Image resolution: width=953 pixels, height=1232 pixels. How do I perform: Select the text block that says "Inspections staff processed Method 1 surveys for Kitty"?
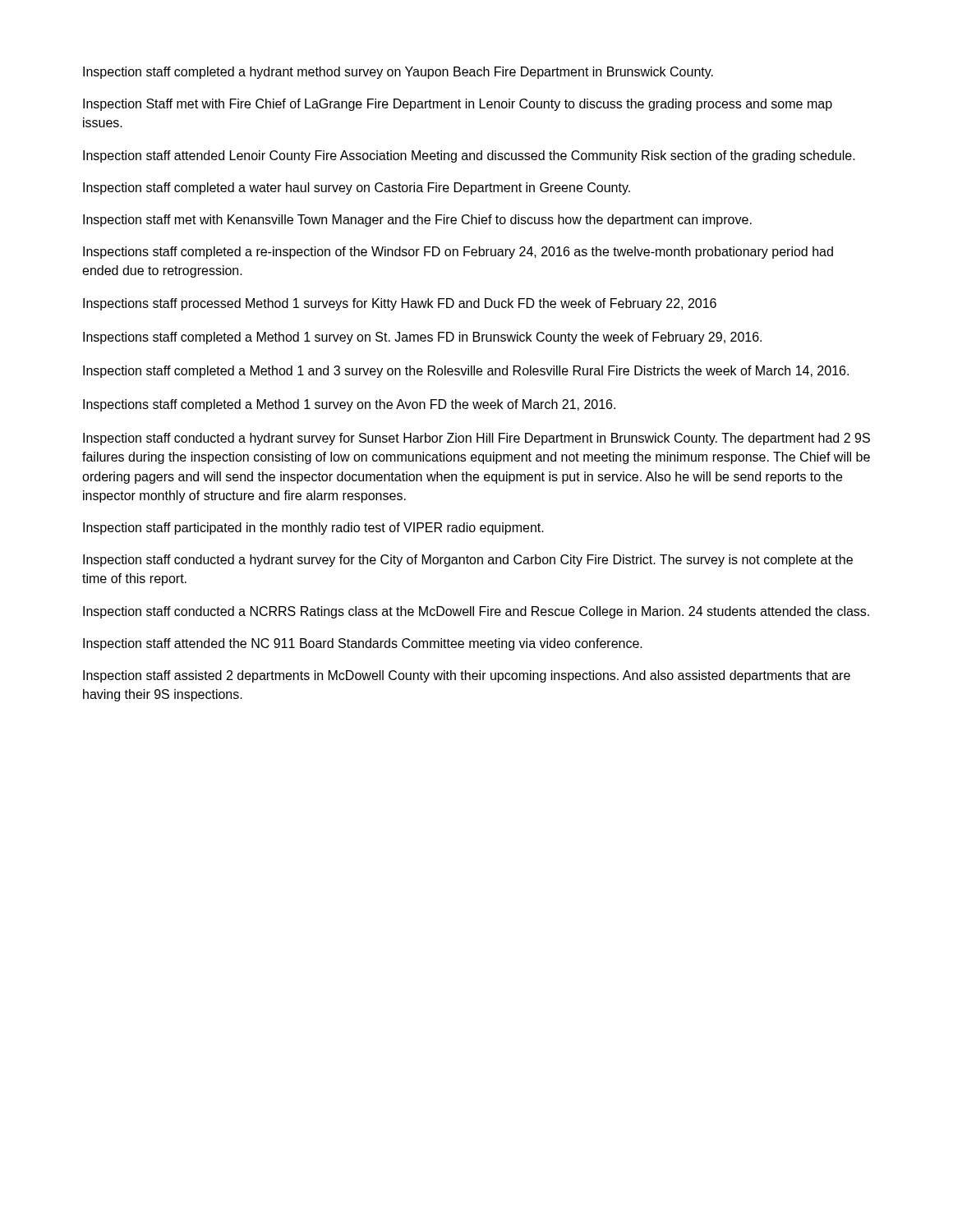point(476,303)
